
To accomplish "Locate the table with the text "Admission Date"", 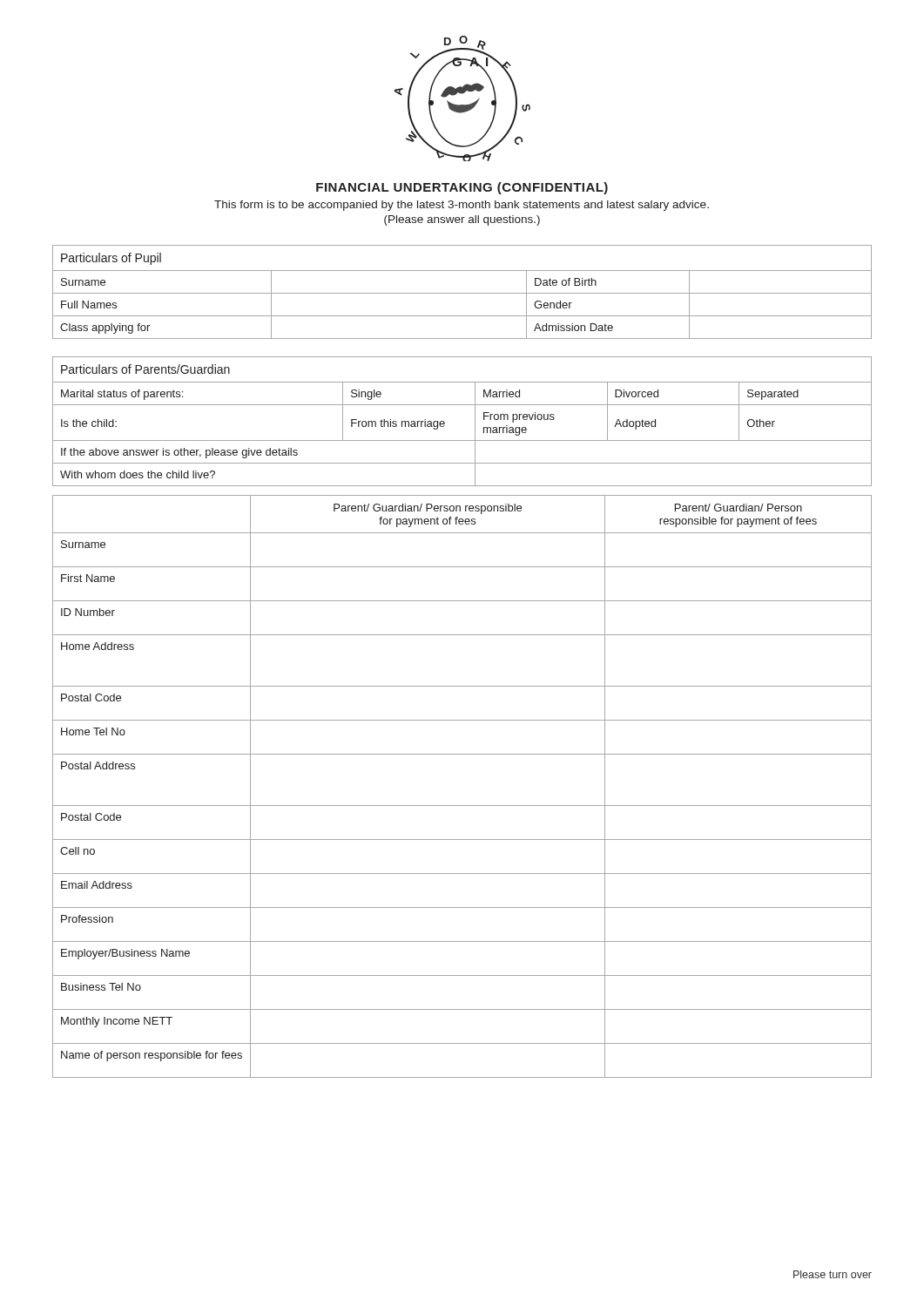I will click(462, 292).
